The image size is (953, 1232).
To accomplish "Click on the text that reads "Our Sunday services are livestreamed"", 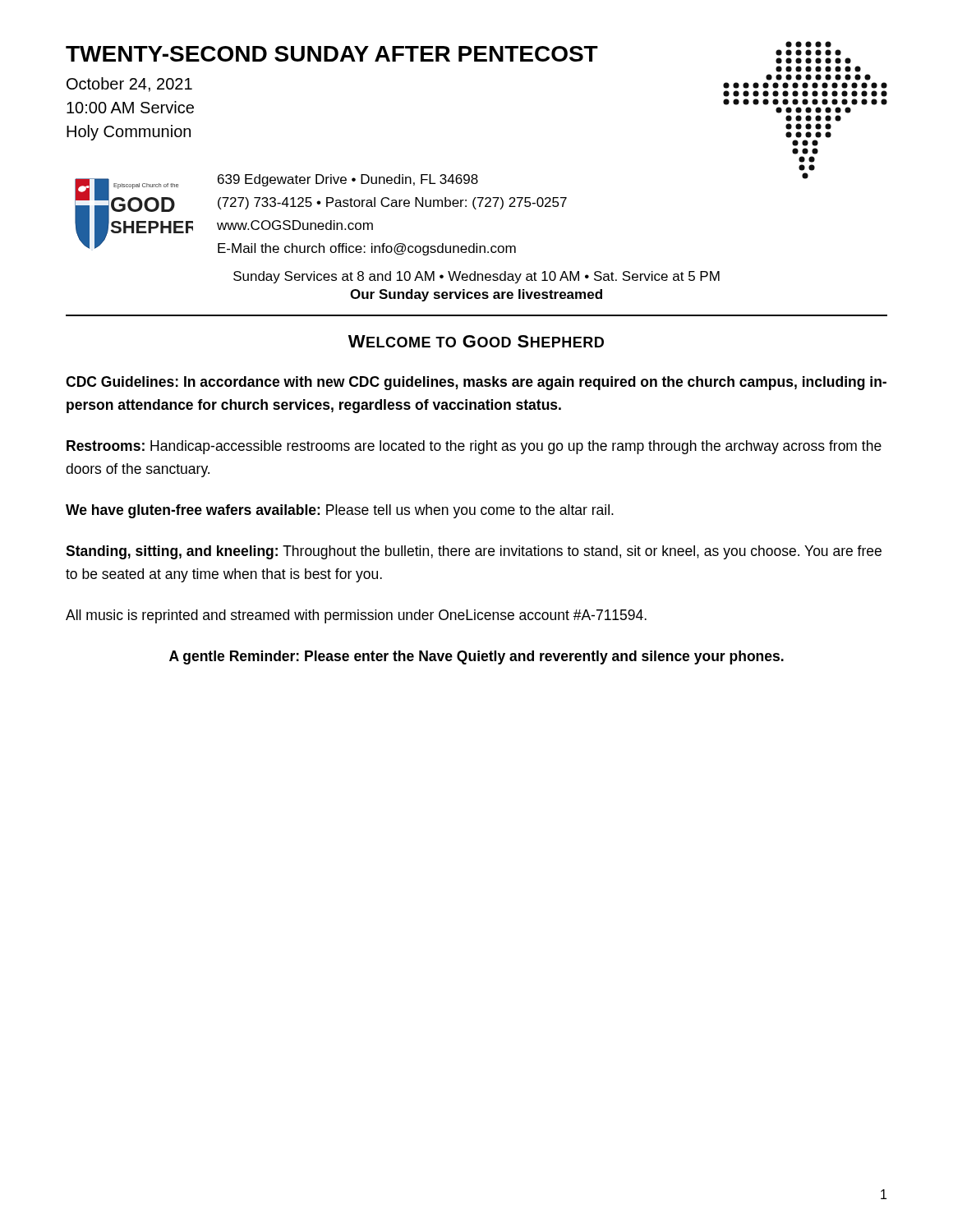I will [x=476, y=295].
